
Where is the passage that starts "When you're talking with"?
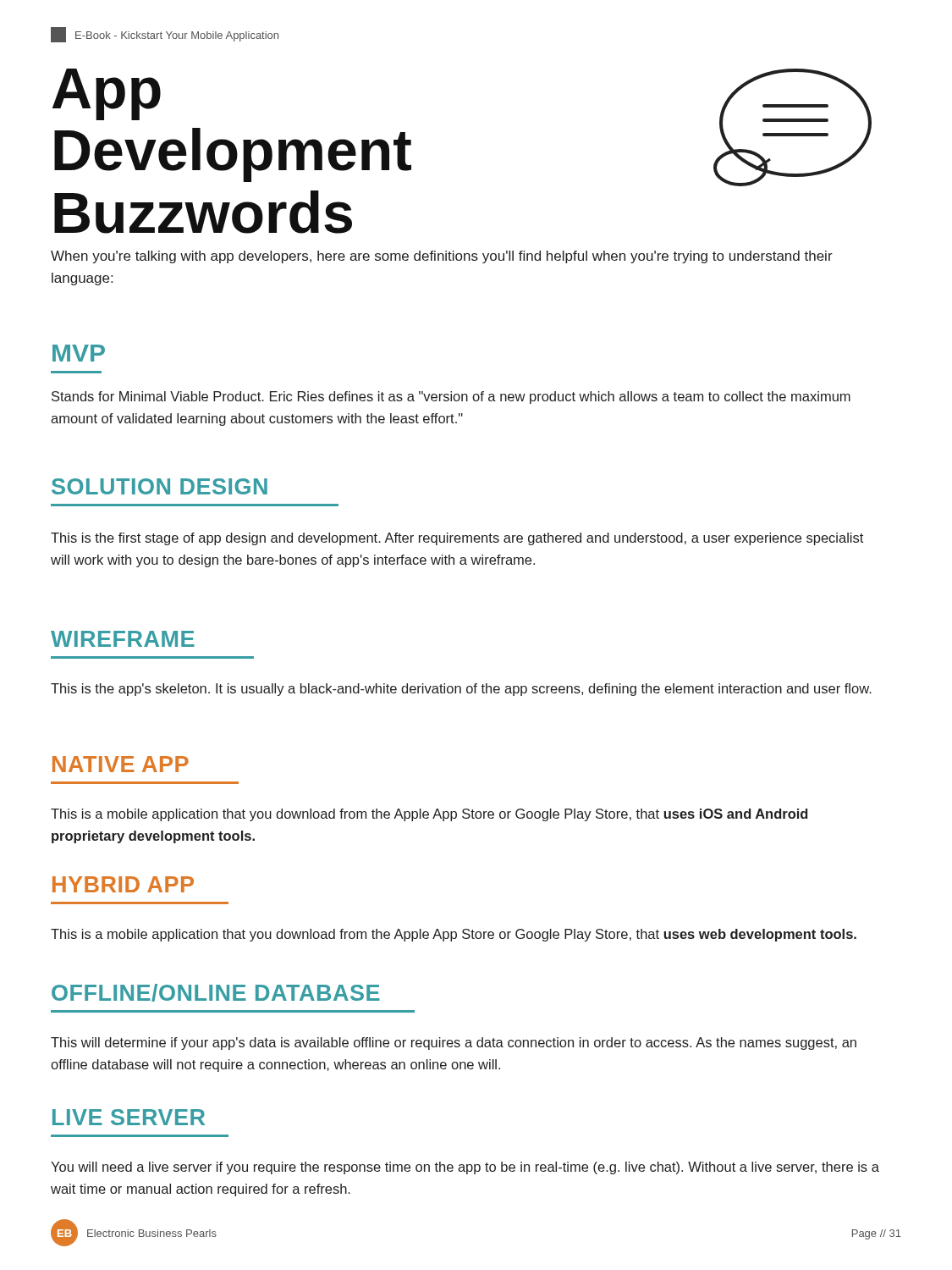point(442,267)
